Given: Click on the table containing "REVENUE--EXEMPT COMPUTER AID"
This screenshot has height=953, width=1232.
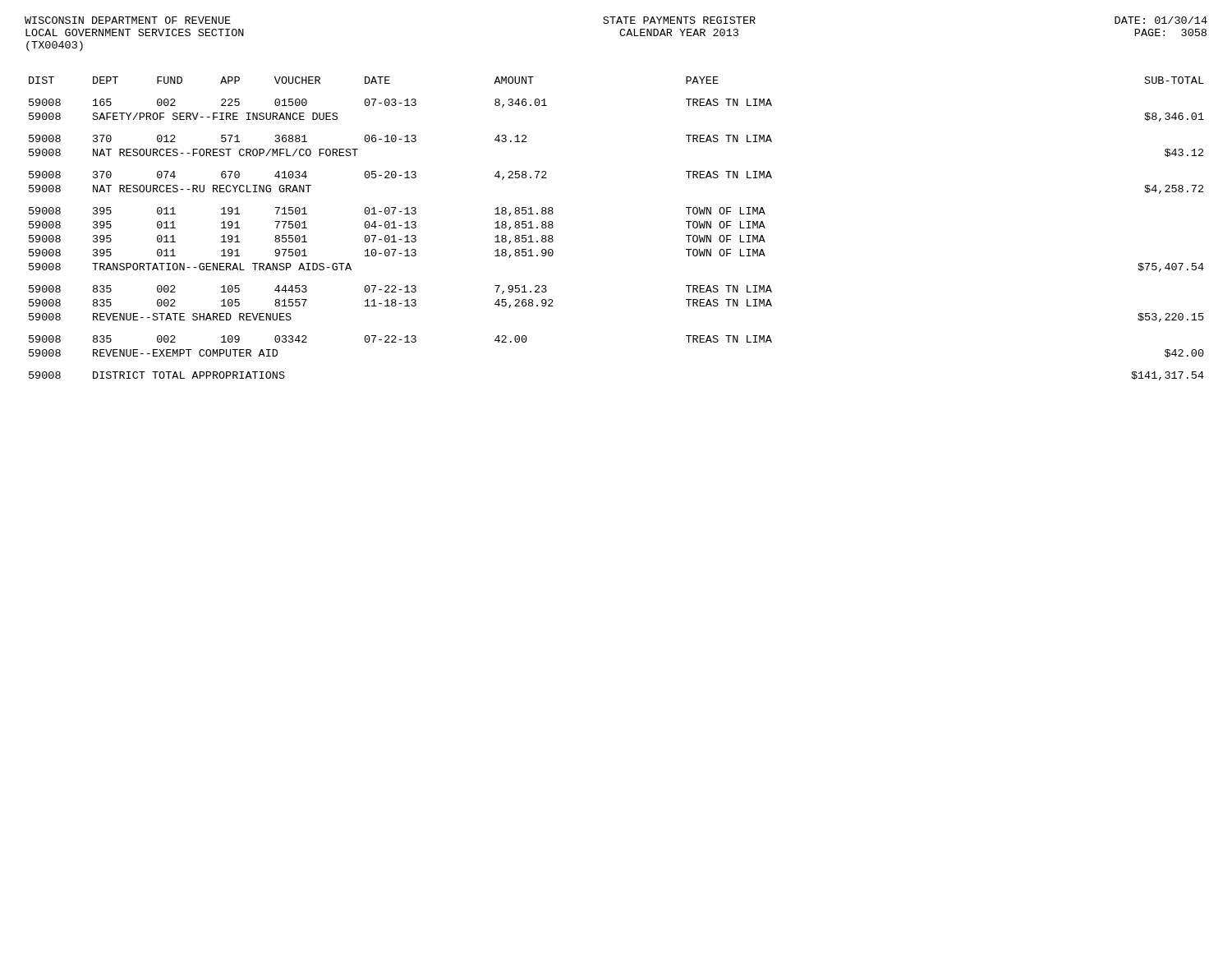Looking at the screenshot, I should coord(616,228).
